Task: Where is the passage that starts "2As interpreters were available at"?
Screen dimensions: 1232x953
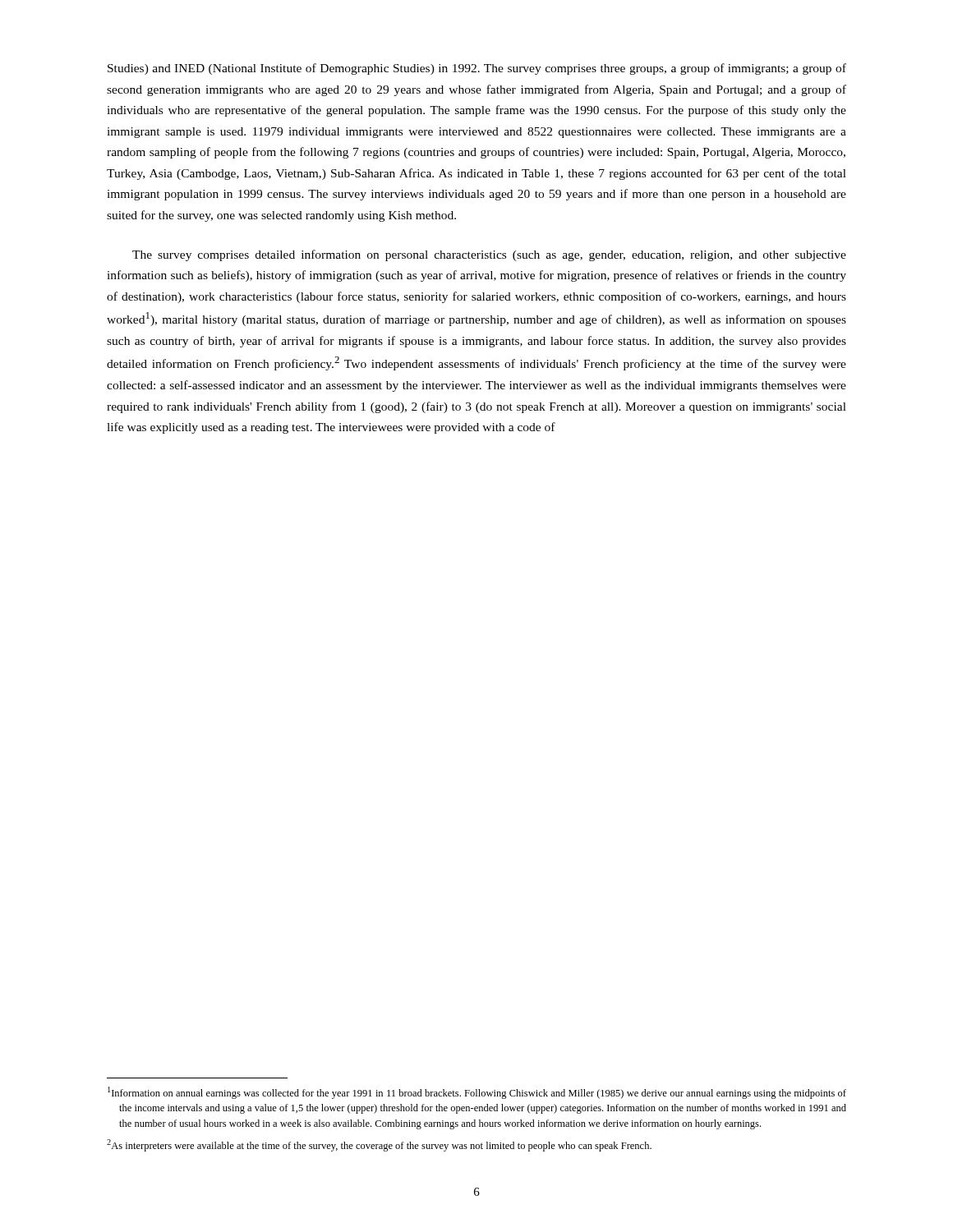Action: click(379, 1144)
